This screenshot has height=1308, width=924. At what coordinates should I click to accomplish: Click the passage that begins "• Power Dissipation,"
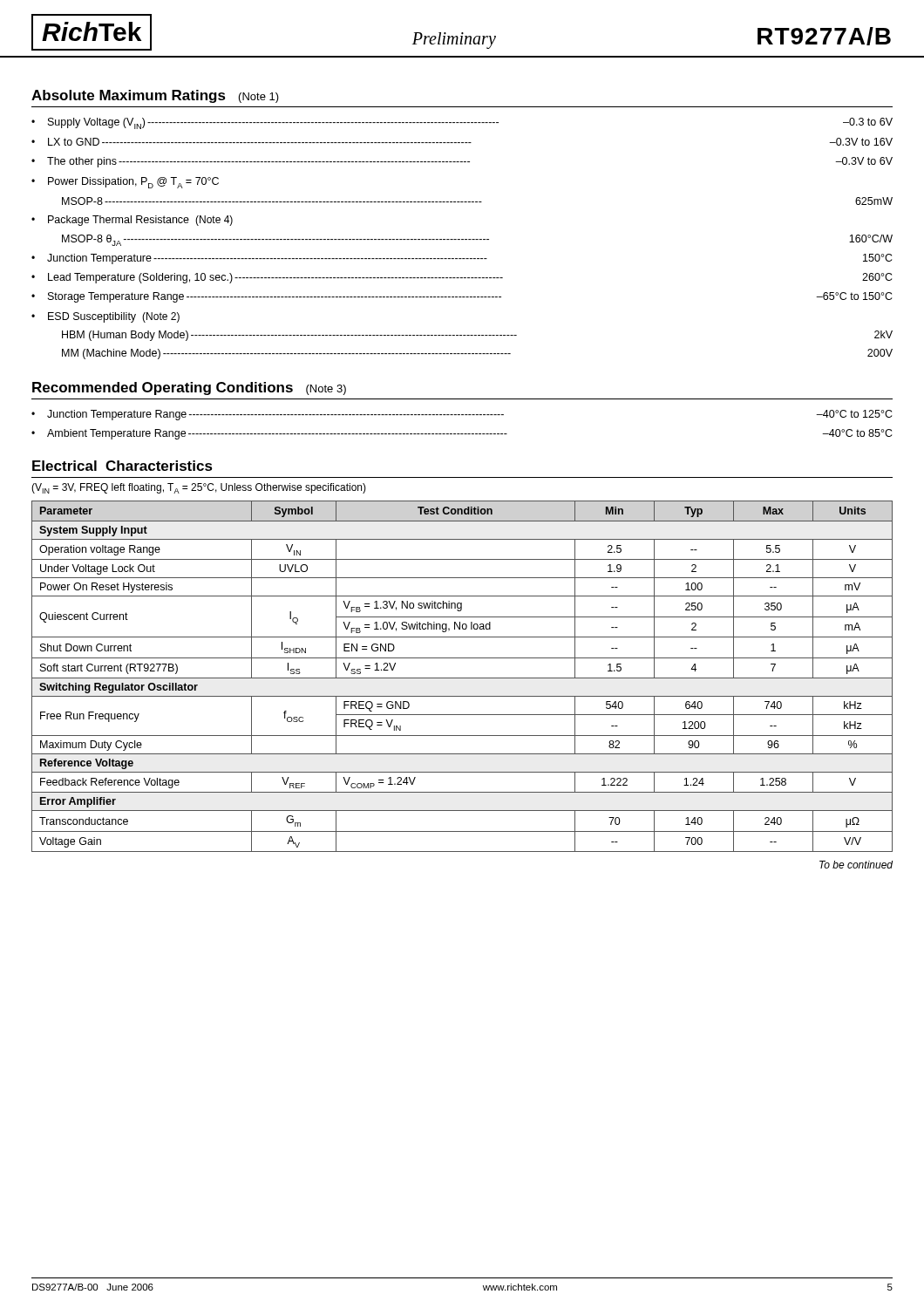tap(125, 183)
